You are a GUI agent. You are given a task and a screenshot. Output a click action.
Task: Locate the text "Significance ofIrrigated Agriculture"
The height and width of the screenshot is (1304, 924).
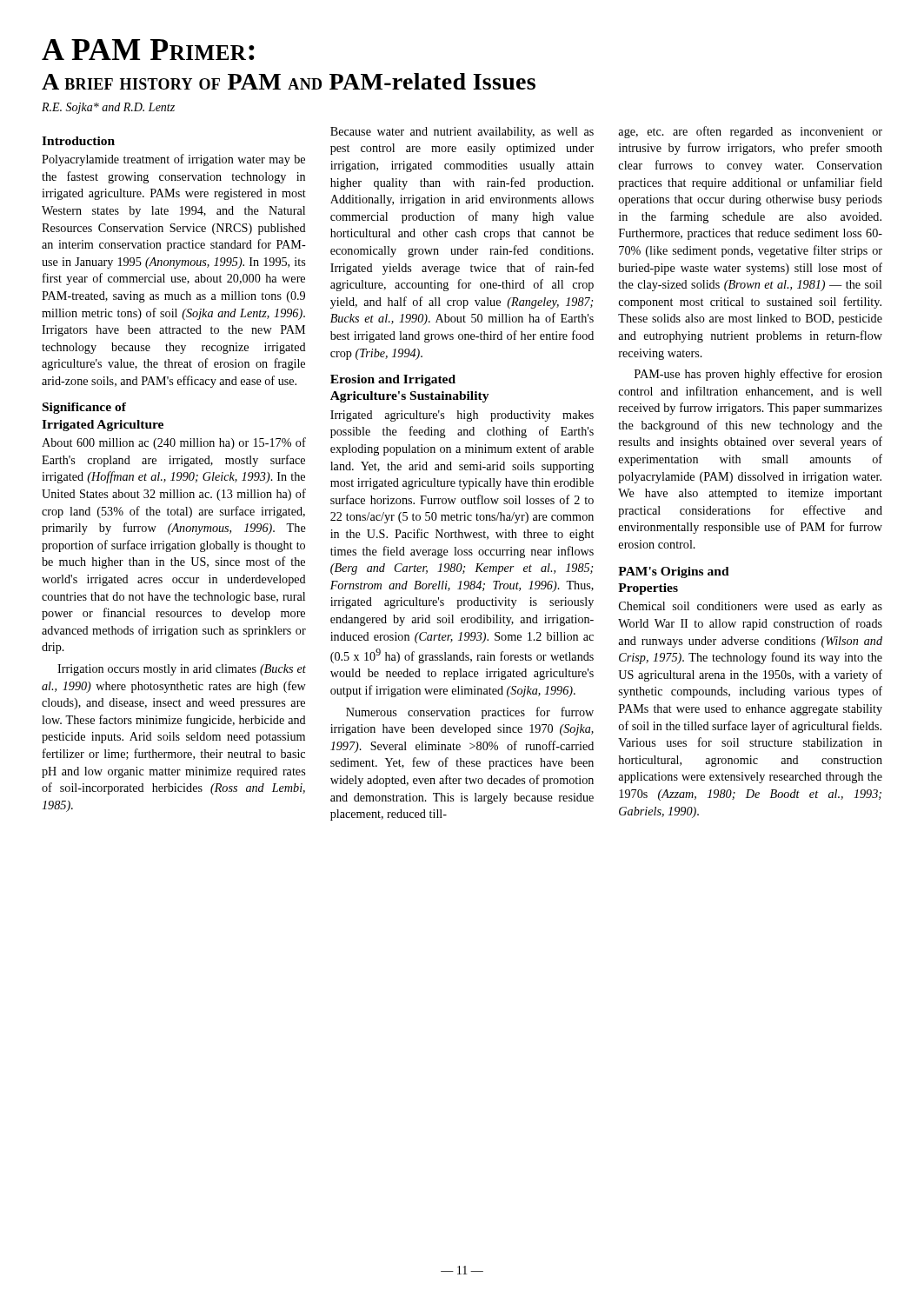point(103,415)
